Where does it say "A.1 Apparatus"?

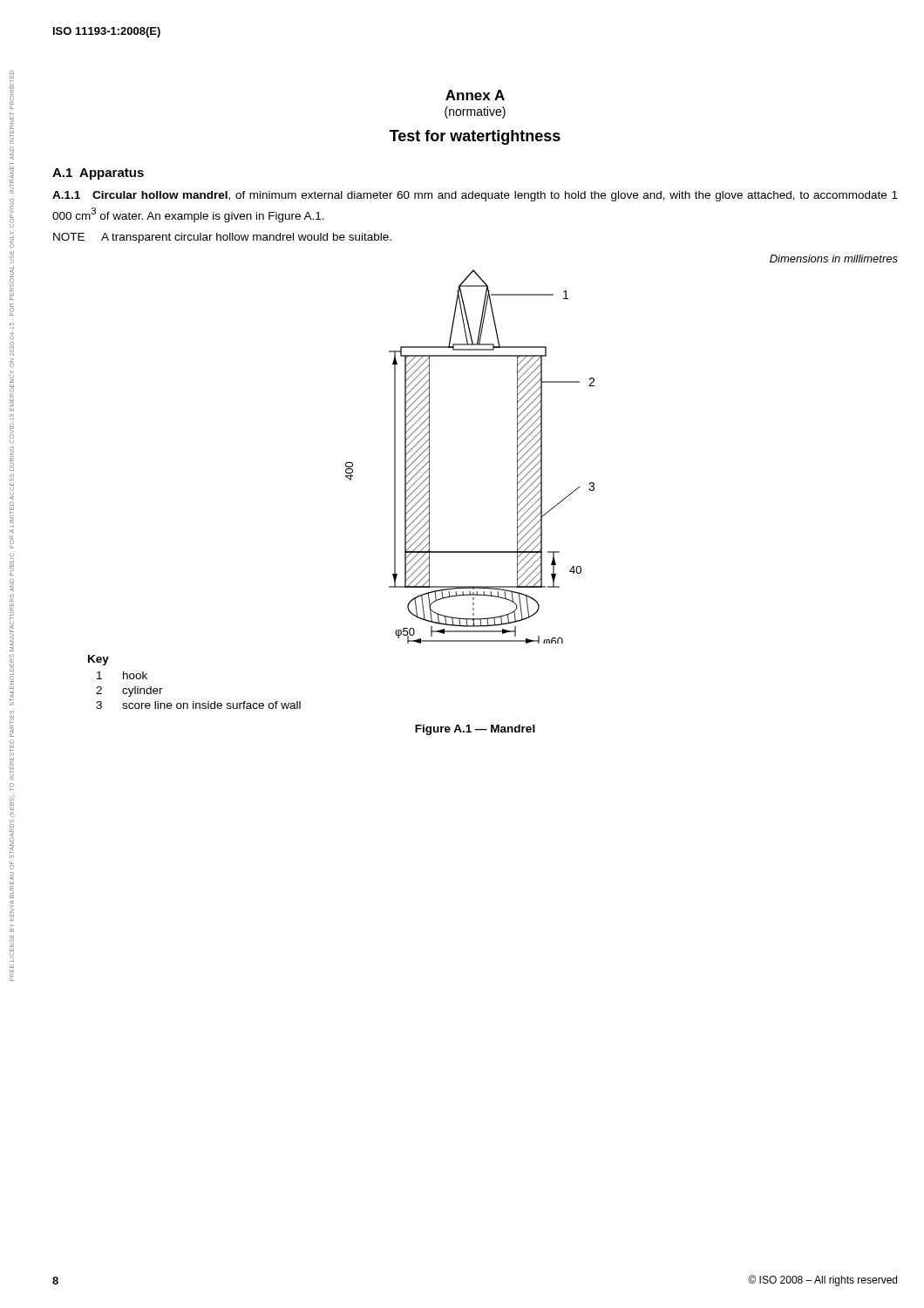98,172
